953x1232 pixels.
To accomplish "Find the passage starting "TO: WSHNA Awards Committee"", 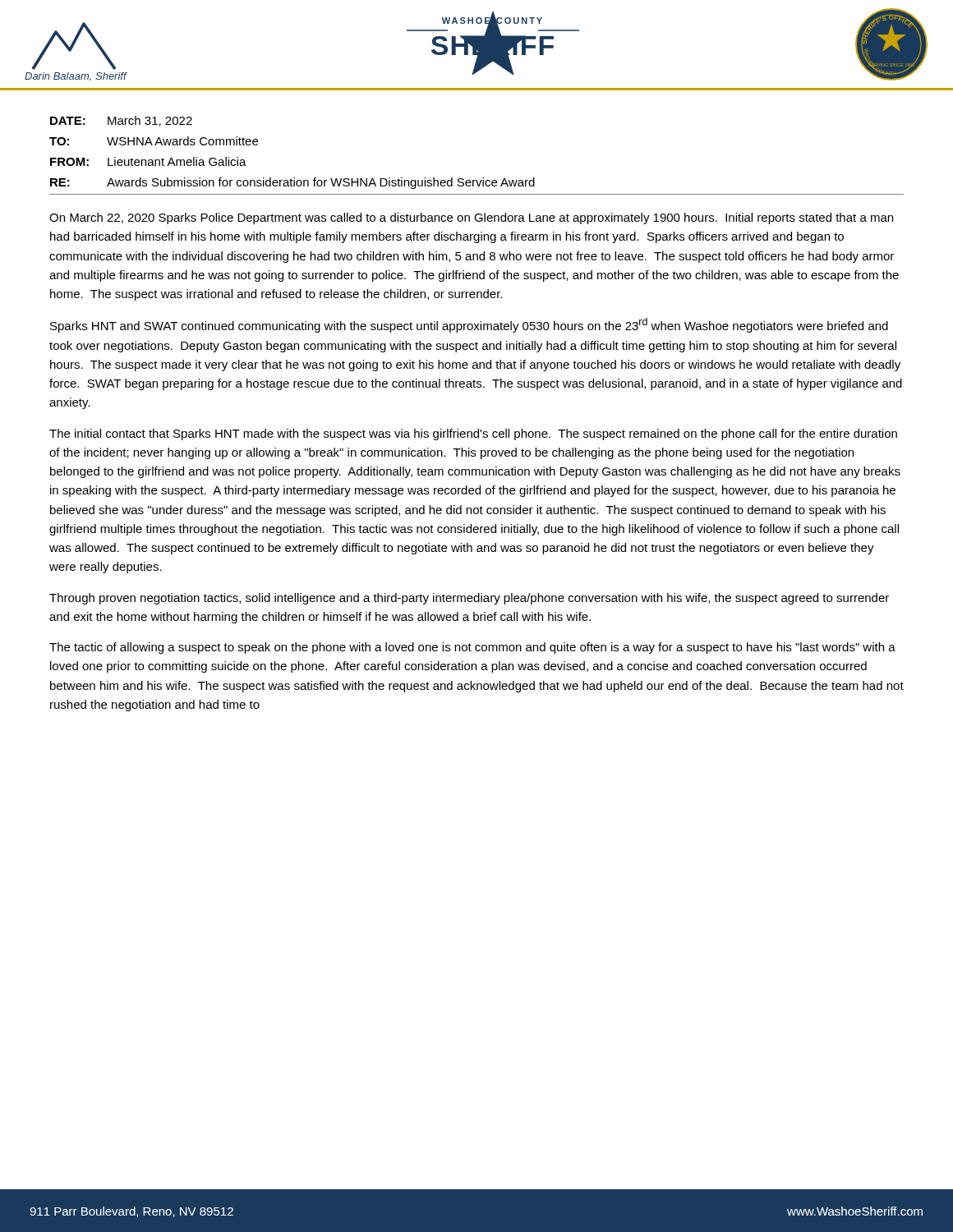I will (x=154, y=141).
